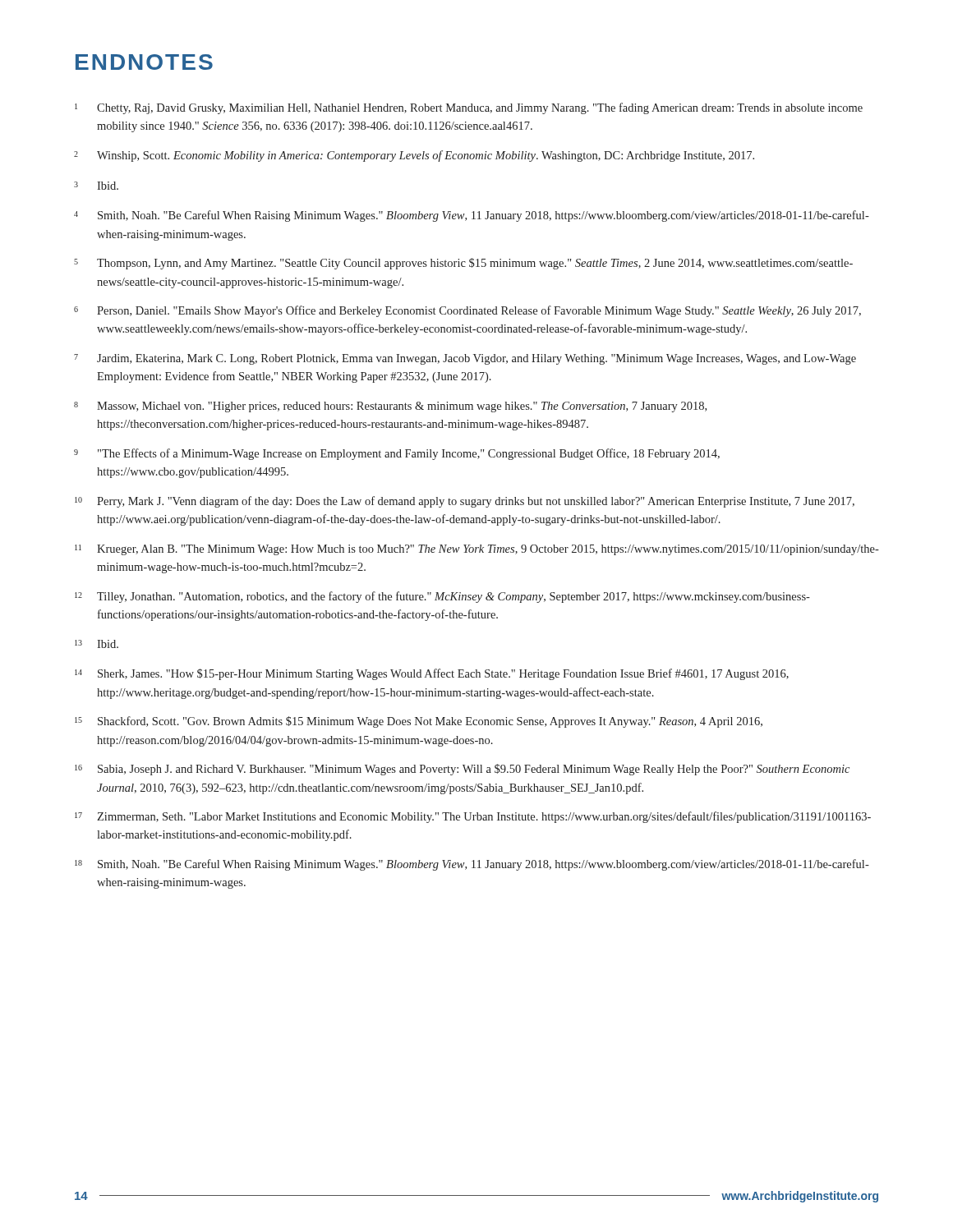The image size is (953, 1232).
Task: Find the block on this page that starts "10 Perry, Mark"
Action: [x=476, y=510]
